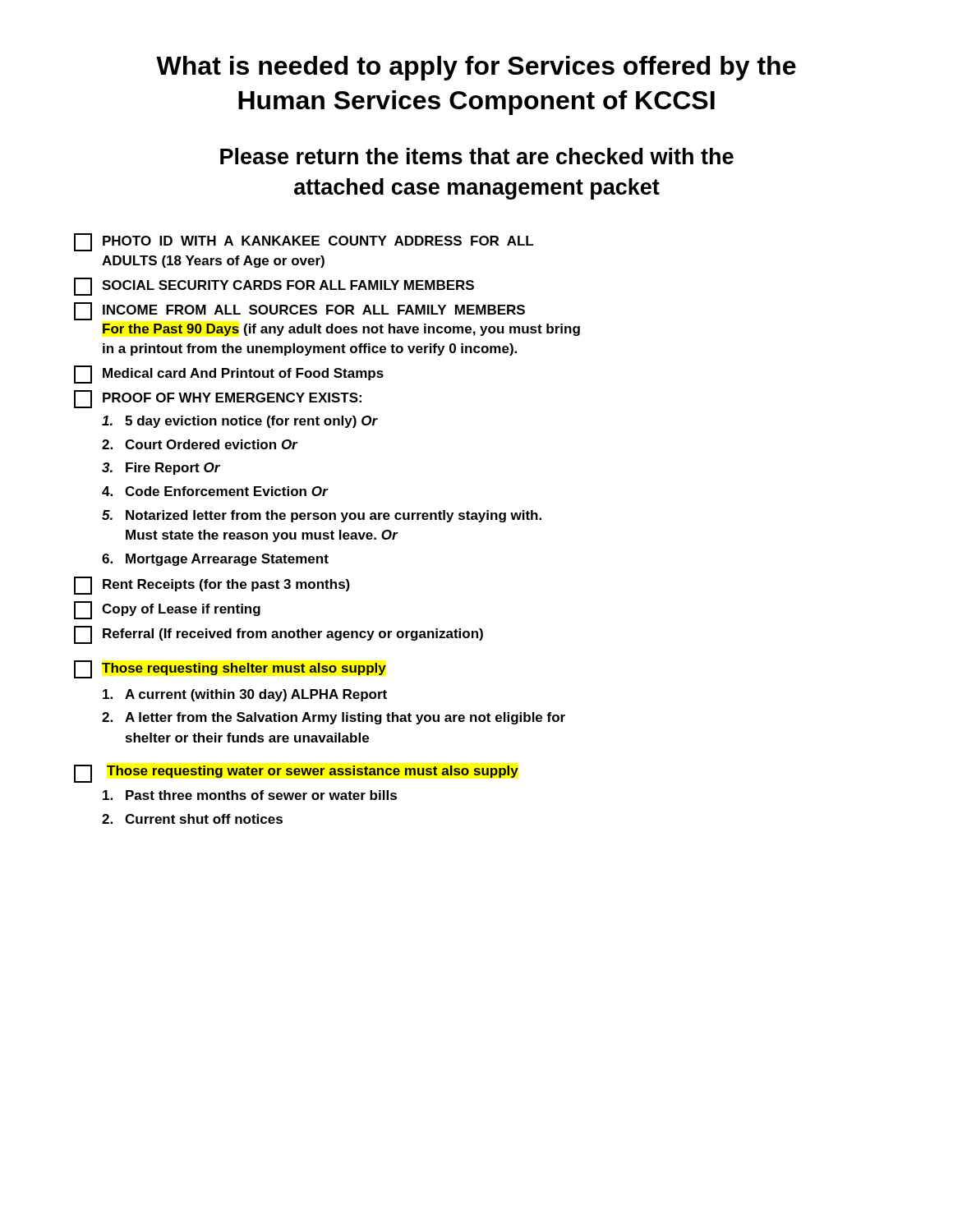Navigate to the region starting "INCOME FROM ALL SOURCES FOR"
Viewport: 953px width, 1232px height.
476,330
